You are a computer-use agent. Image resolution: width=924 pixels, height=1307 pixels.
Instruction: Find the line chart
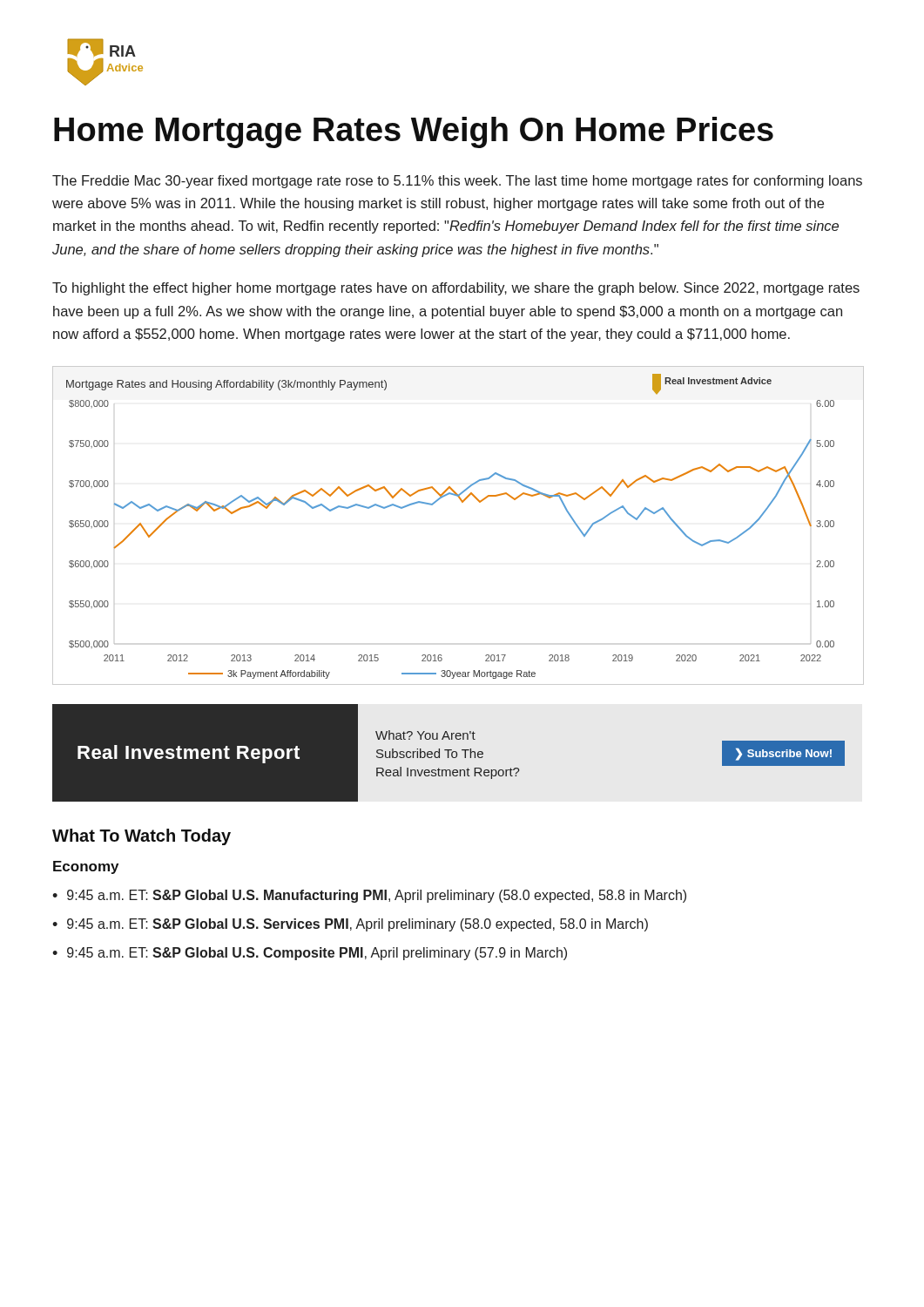pyautogui.click(x=458, y=526)
